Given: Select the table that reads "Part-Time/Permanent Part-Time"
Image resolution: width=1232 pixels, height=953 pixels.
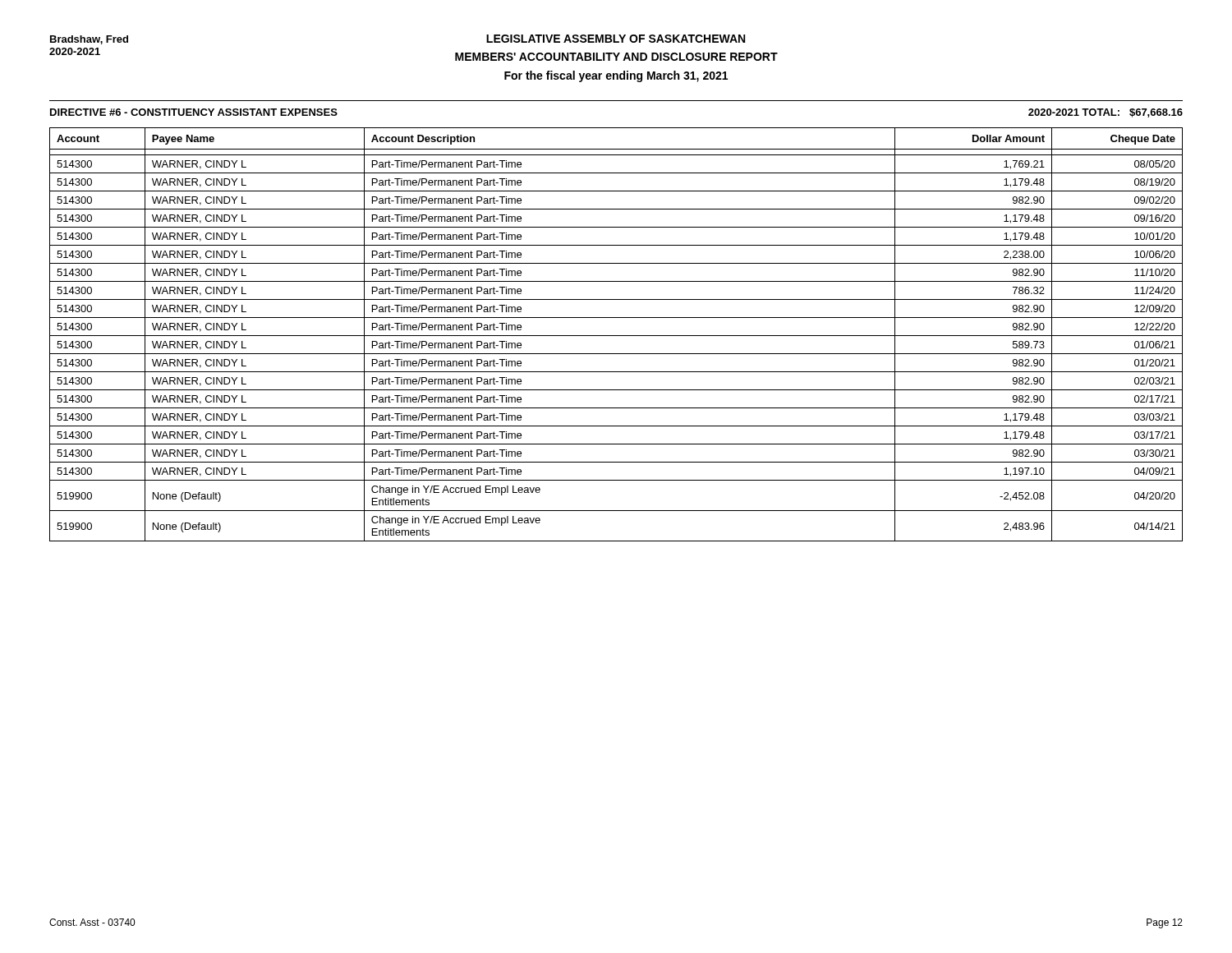Looking at the screenshot, I should pyautogui.click(x=616, y=334).
